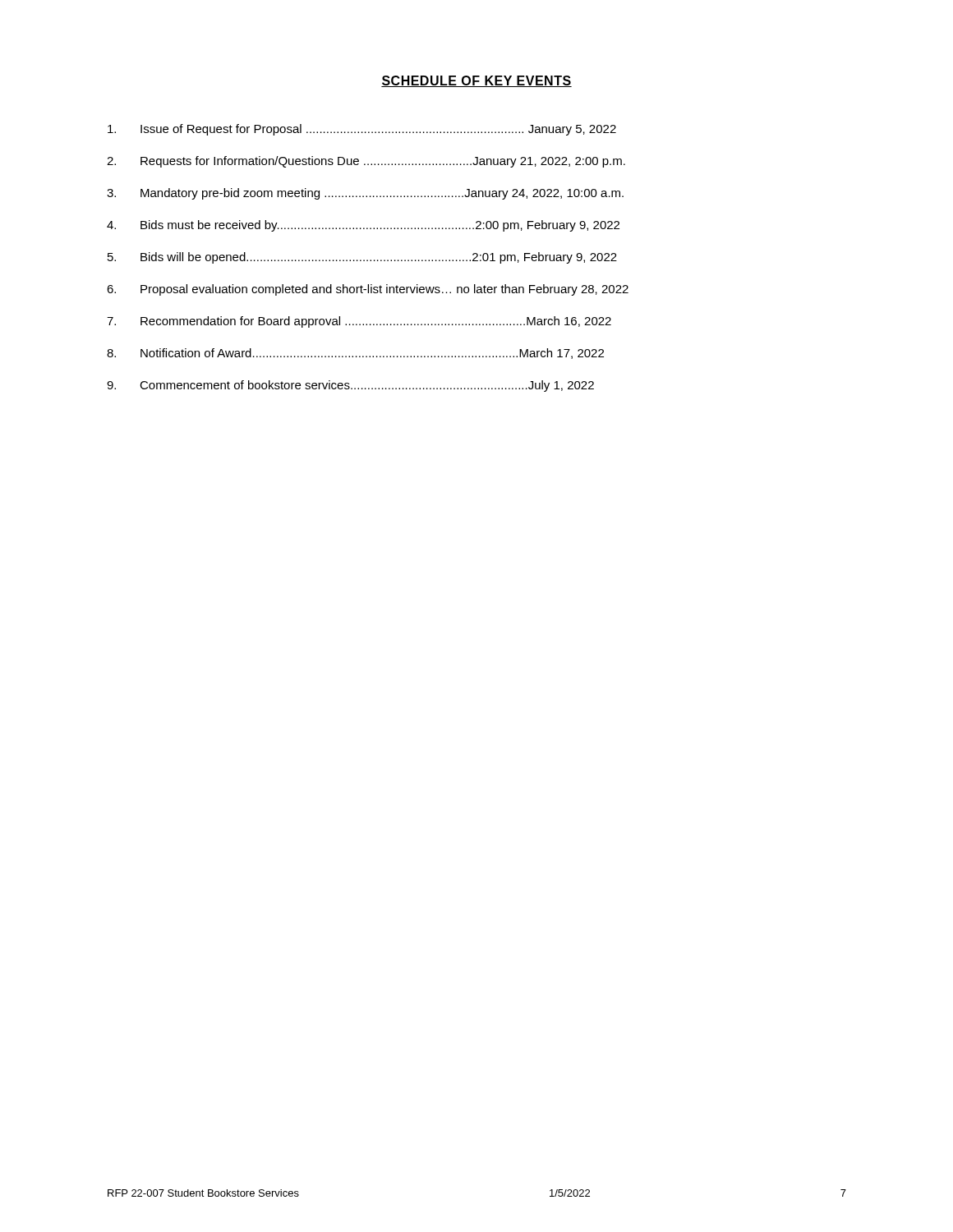Point to the title beginning "SCHEDULE OF KEY"
This screenshot has width=953, height=1232.
476,81
